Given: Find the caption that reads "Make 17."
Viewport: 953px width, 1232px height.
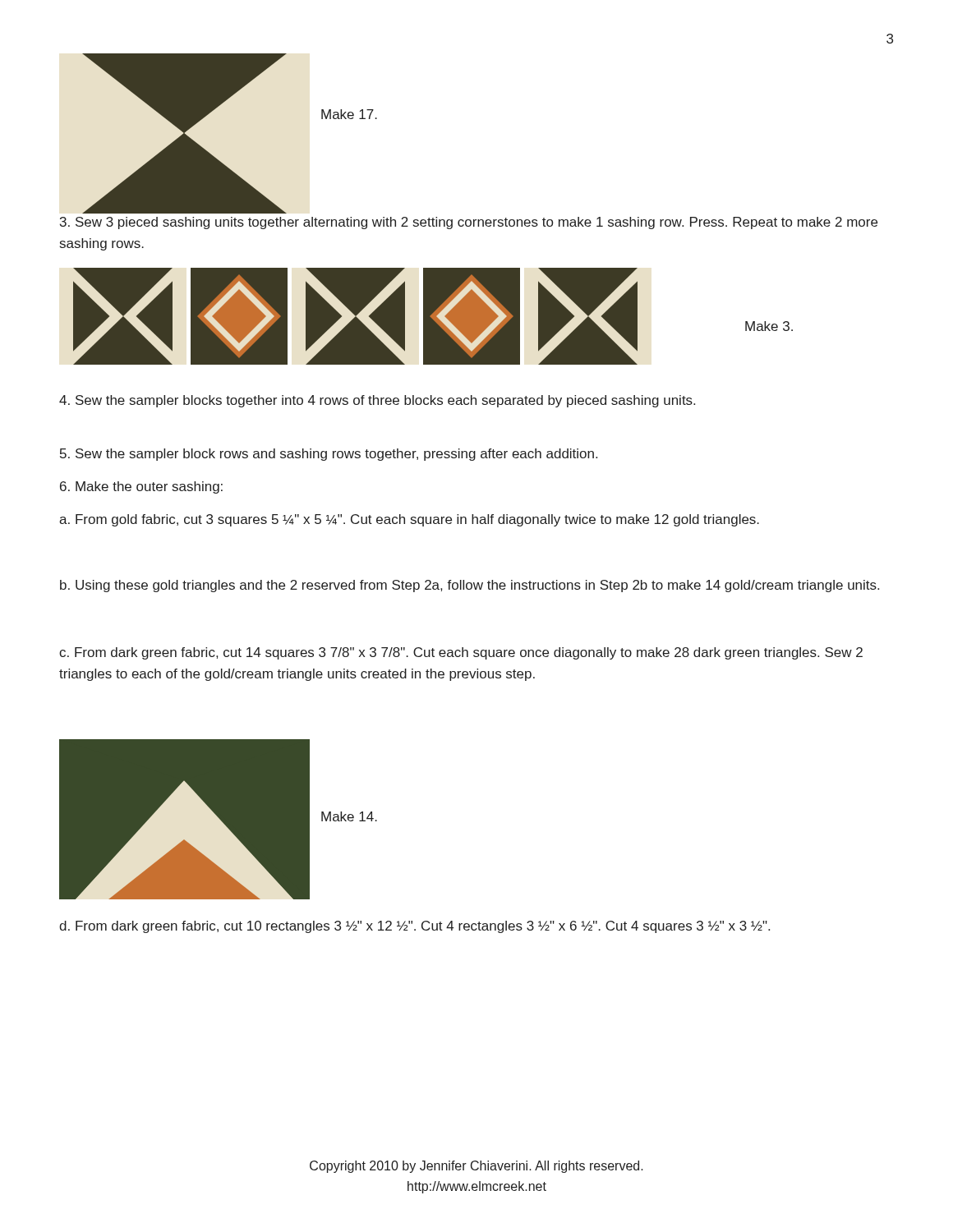Looking at the screenshot, I should (x=349, y=115).
